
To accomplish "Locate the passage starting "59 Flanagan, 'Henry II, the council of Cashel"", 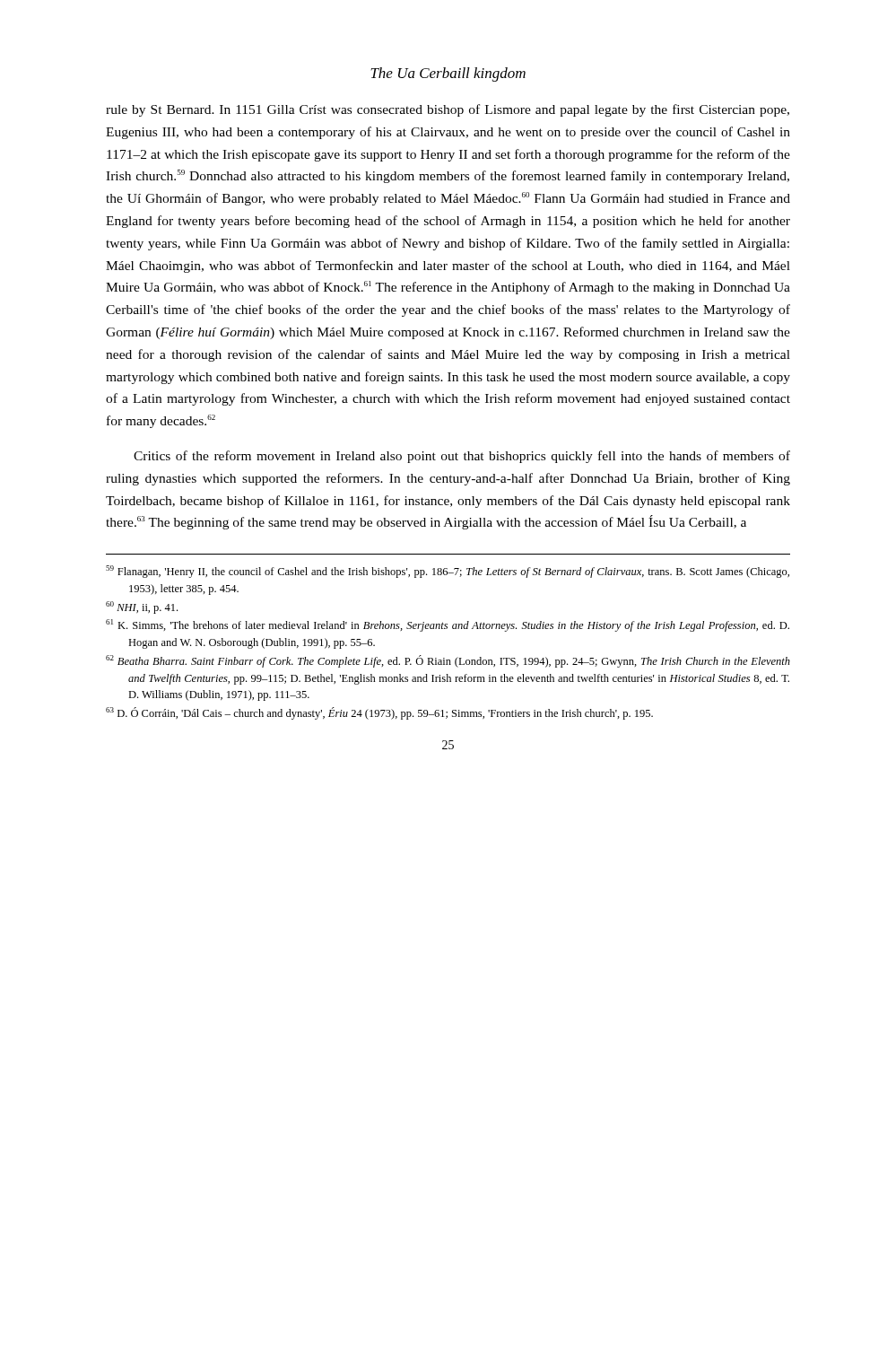I will point(448,581).
